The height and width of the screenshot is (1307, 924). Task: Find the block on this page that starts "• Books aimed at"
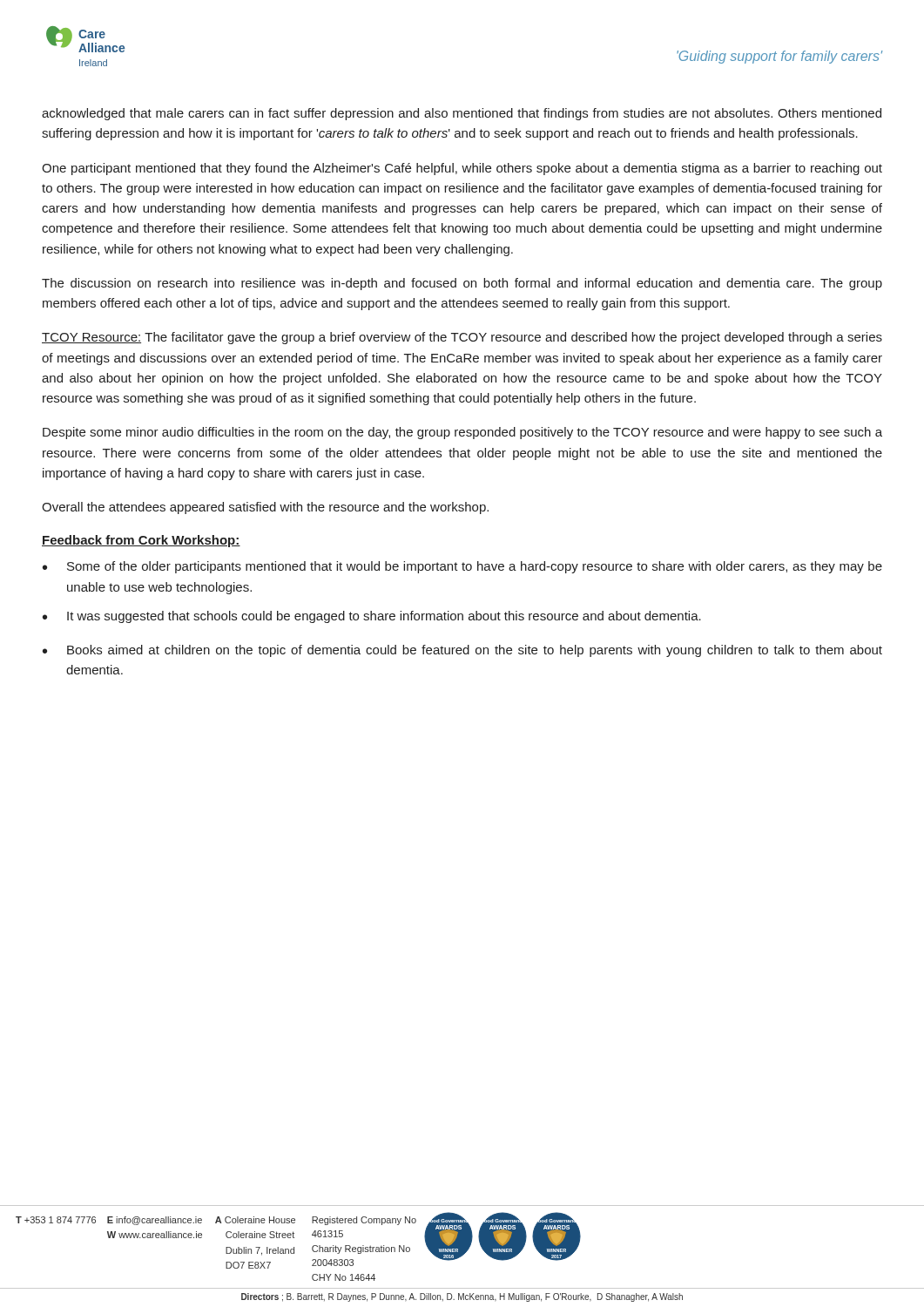[x=462, y=660]
